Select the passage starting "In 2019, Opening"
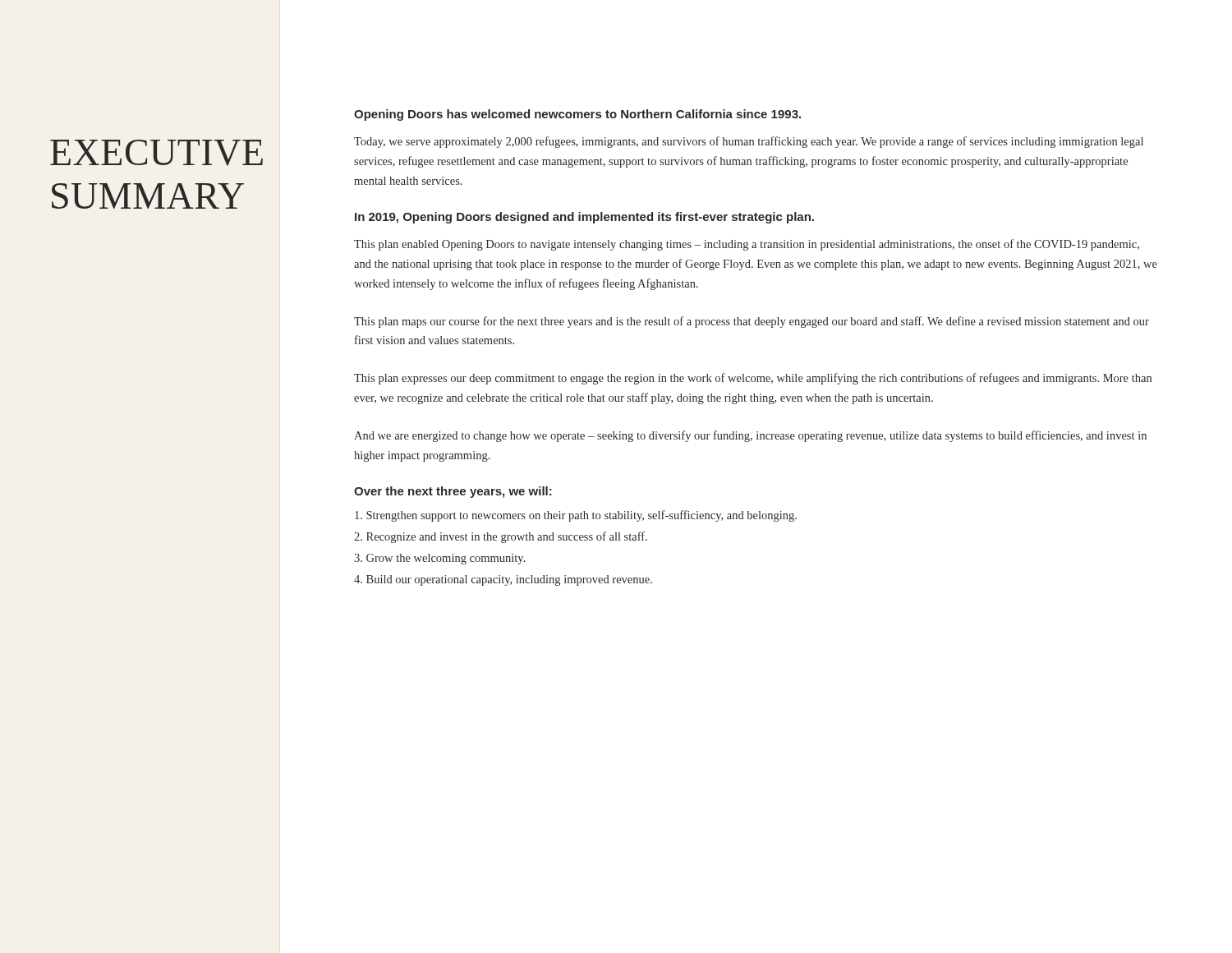Viewport: 1232px width, 953px height. tap(584, 216)
